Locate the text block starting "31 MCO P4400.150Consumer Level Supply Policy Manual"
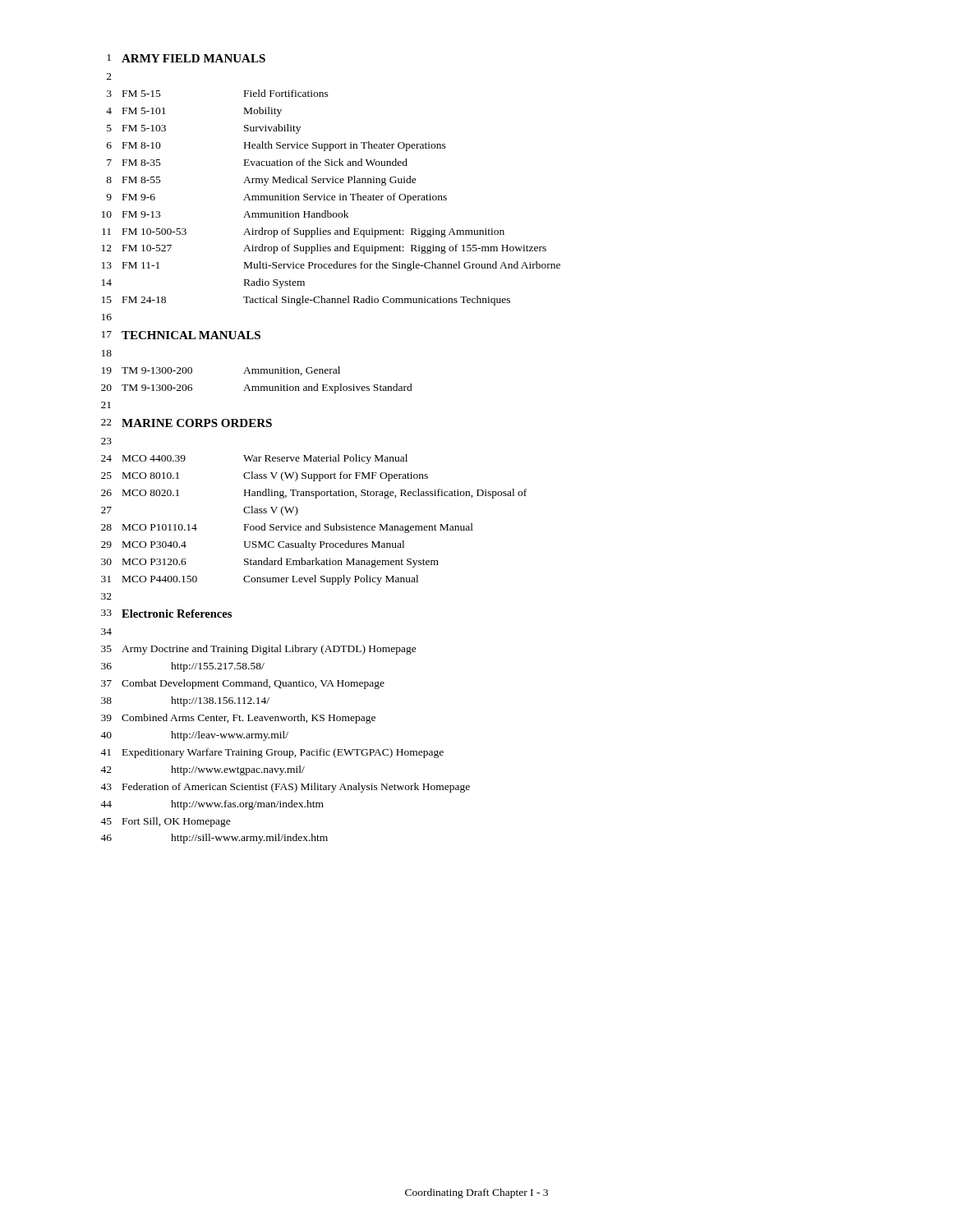Viewport: 953px width, 1232px height. (260, 580)
